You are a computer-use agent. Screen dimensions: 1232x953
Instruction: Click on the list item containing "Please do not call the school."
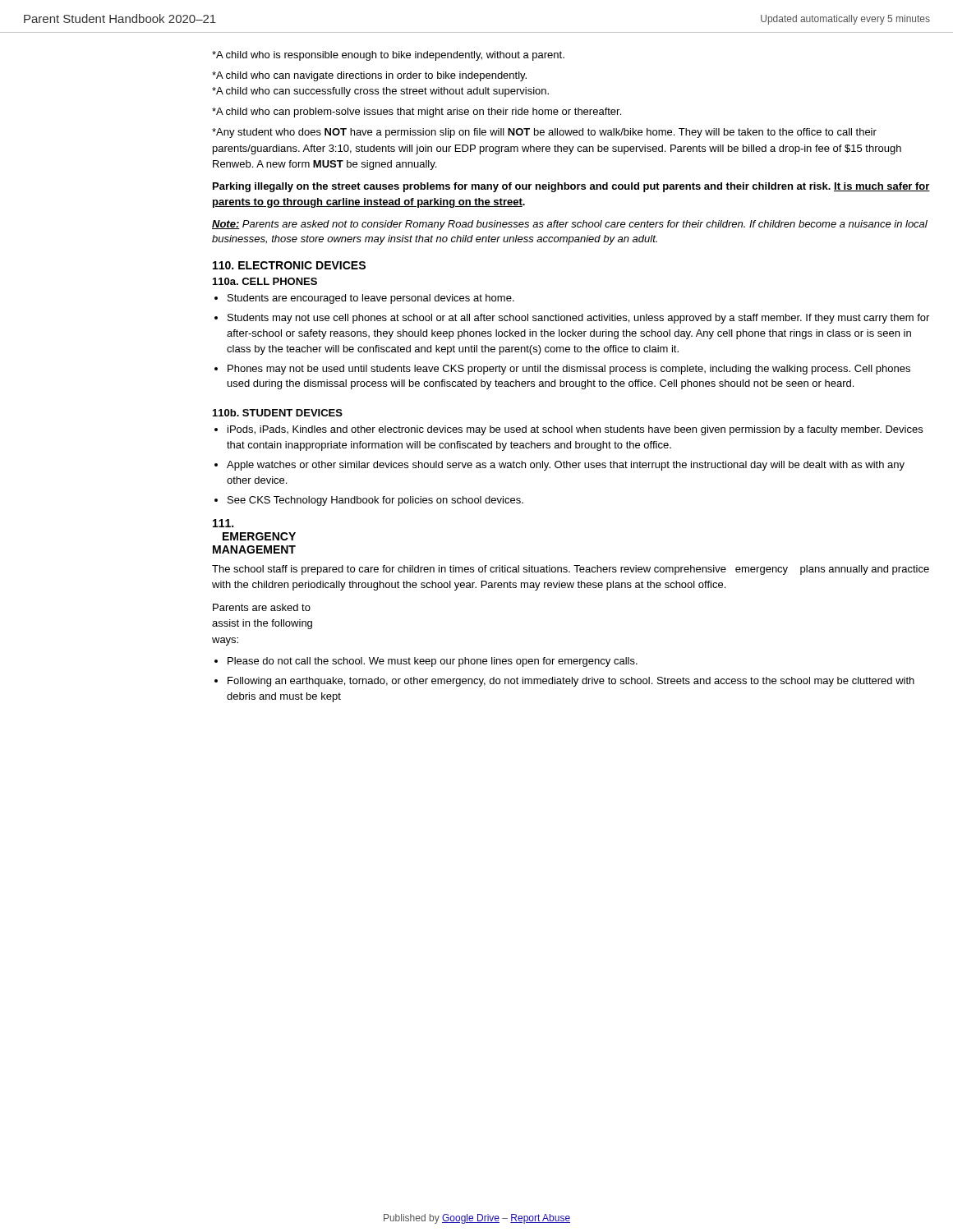432,661
